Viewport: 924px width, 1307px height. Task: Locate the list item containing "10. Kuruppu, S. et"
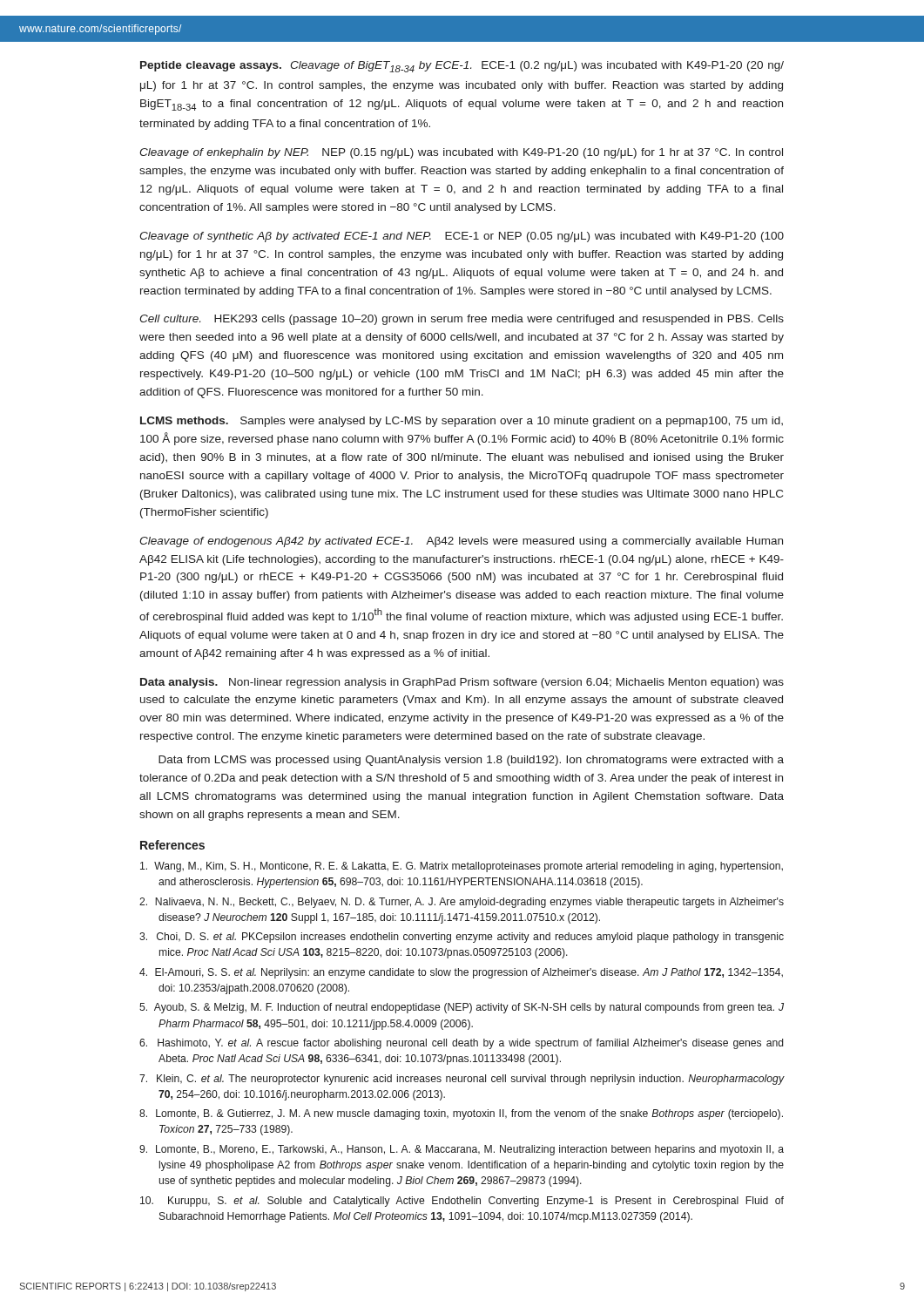[462, 1208]
